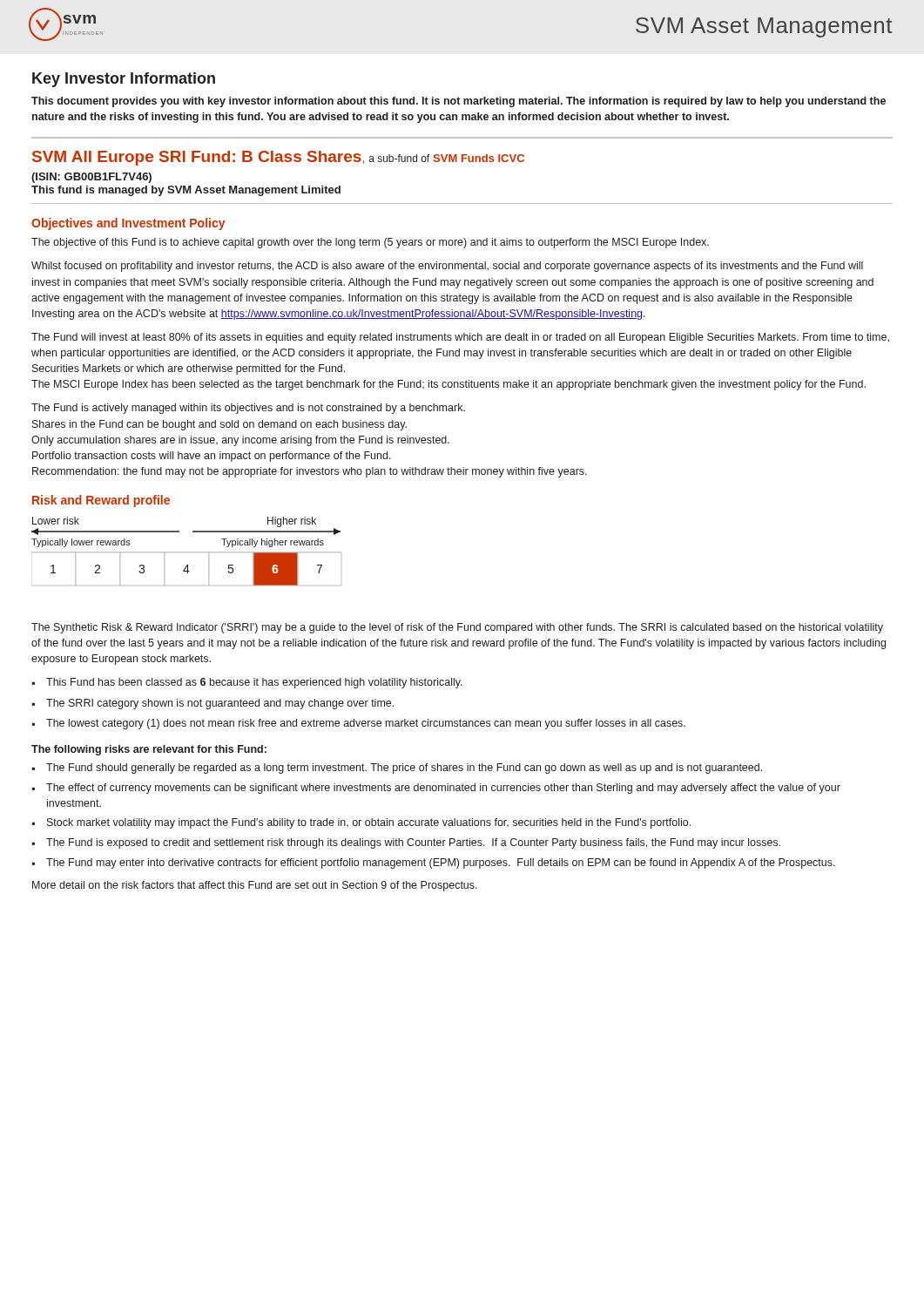Locate the text block containing "This document provides you with key investor"
924x1307 pixels.
[459, 109]
